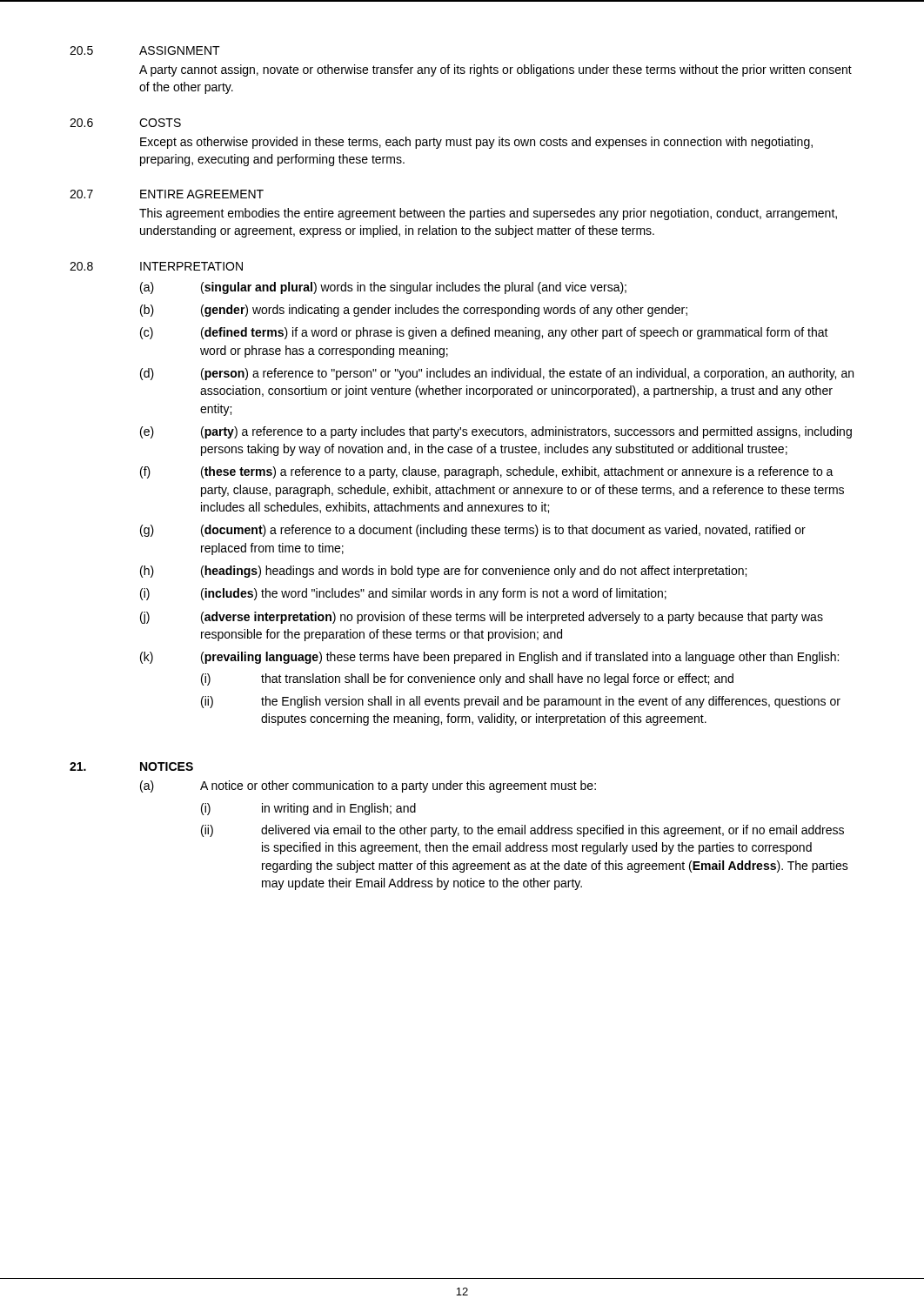Click the passage that begins "20.6 COSTS Except as otherwise provided"
924x1305 pixels.
click(462, 137)
